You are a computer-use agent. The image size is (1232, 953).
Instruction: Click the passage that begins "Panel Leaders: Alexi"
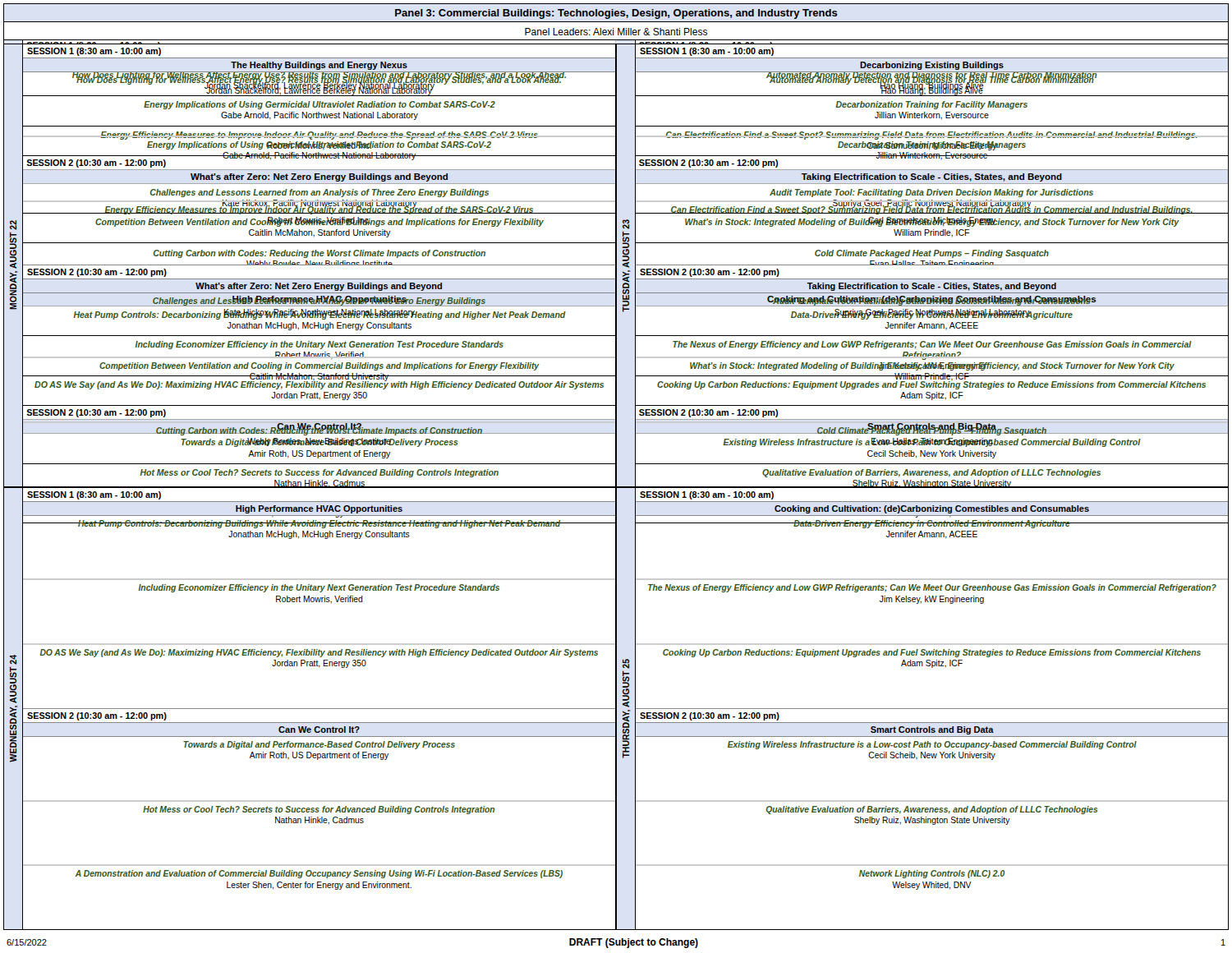click(x=616, y=32)
